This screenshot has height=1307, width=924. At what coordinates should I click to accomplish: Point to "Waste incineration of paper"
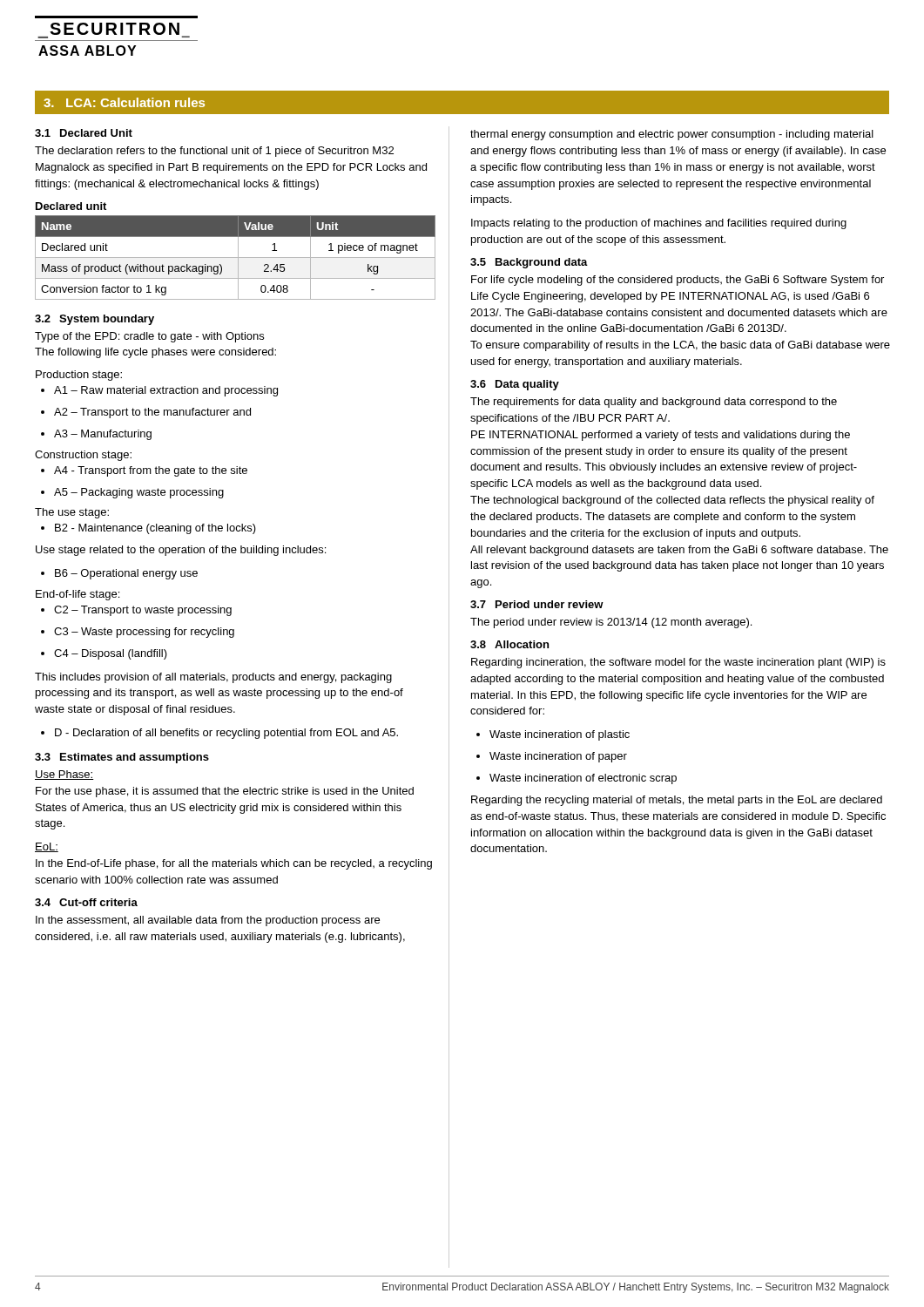point(552,757)
